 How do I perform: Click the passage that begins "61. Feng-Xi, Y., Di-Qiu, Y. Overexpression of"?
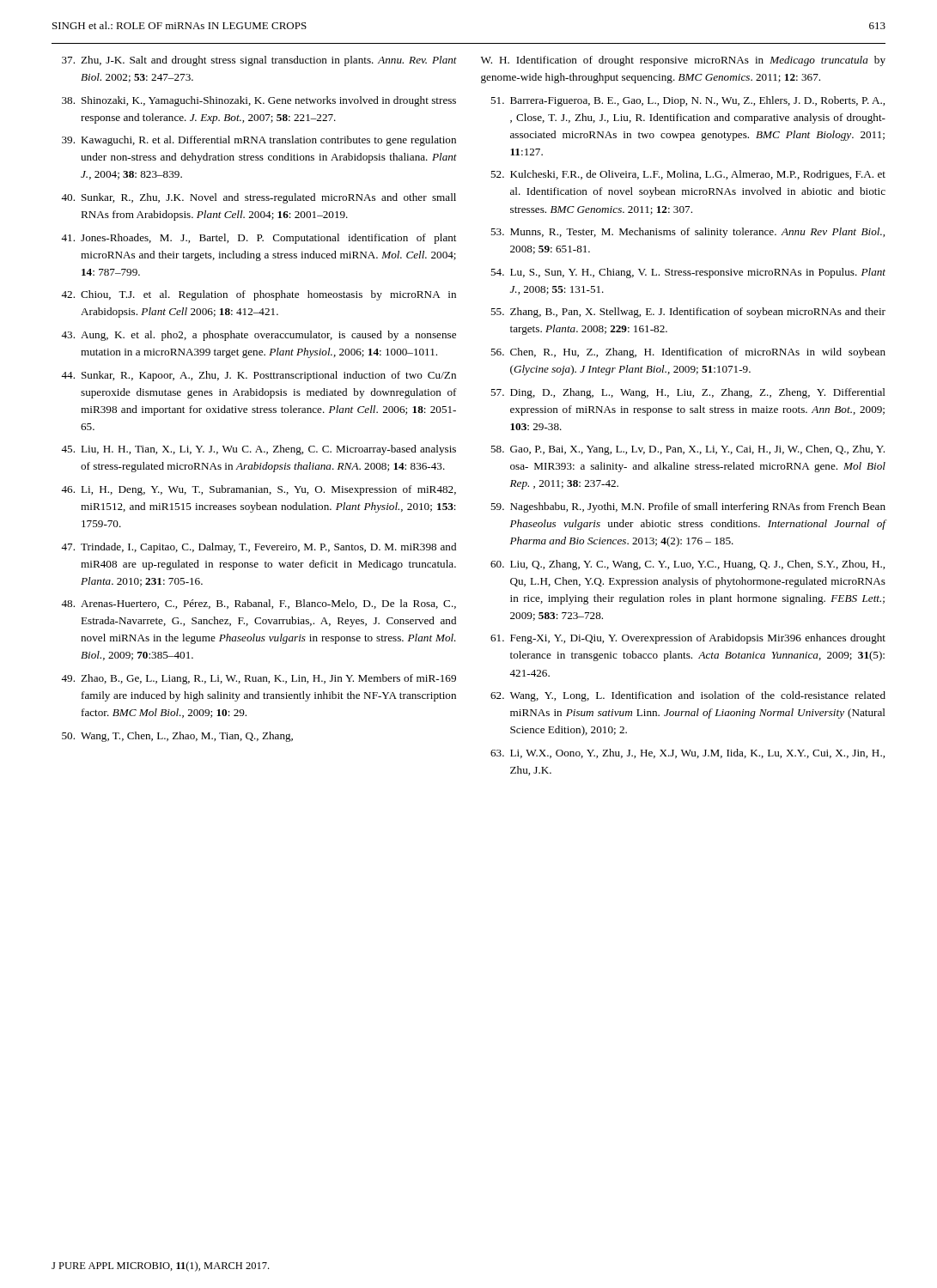(683, 656)
